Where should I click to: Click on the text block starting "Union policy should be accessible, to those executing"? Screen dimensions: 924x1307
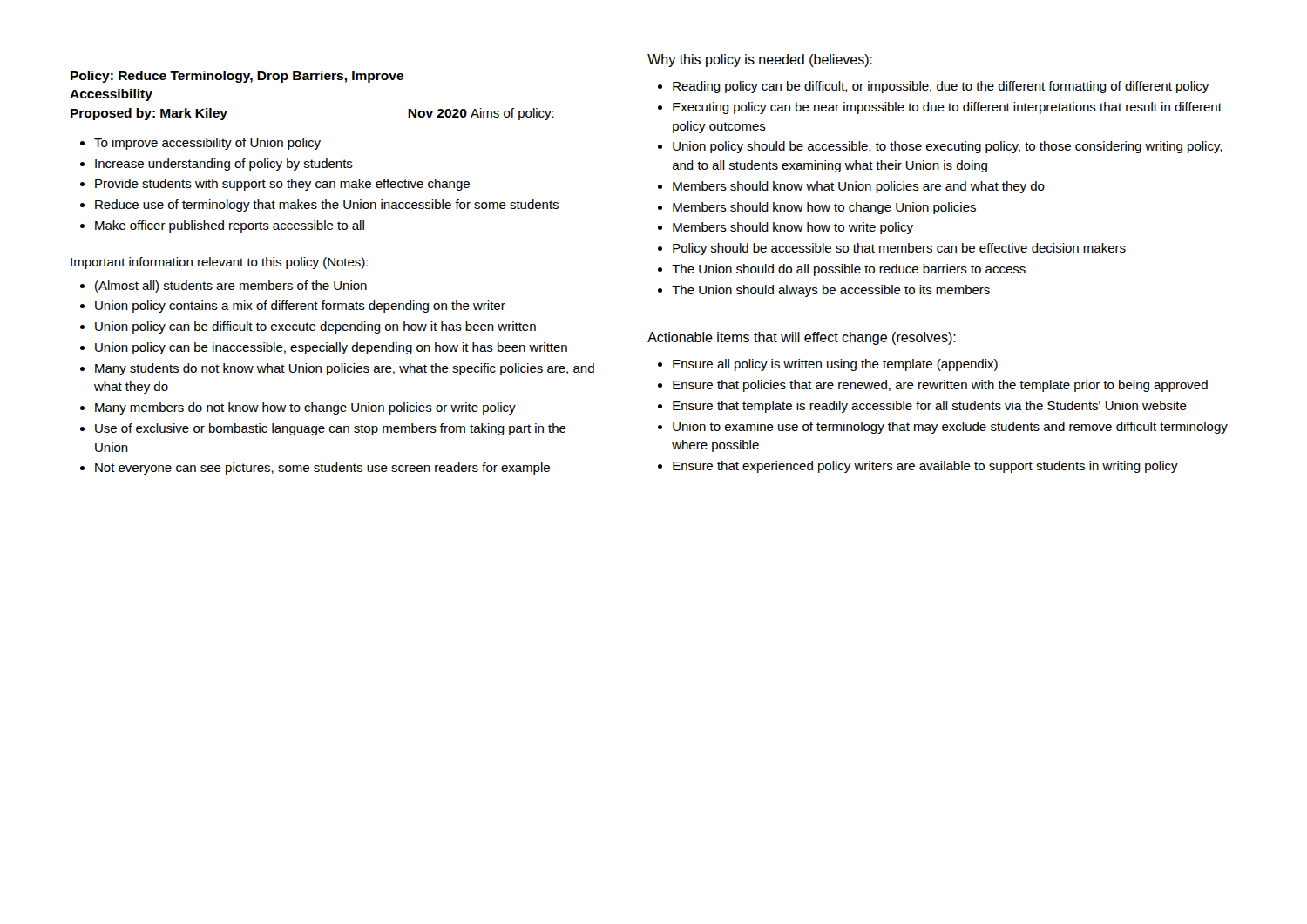click(x=942, y=156)
